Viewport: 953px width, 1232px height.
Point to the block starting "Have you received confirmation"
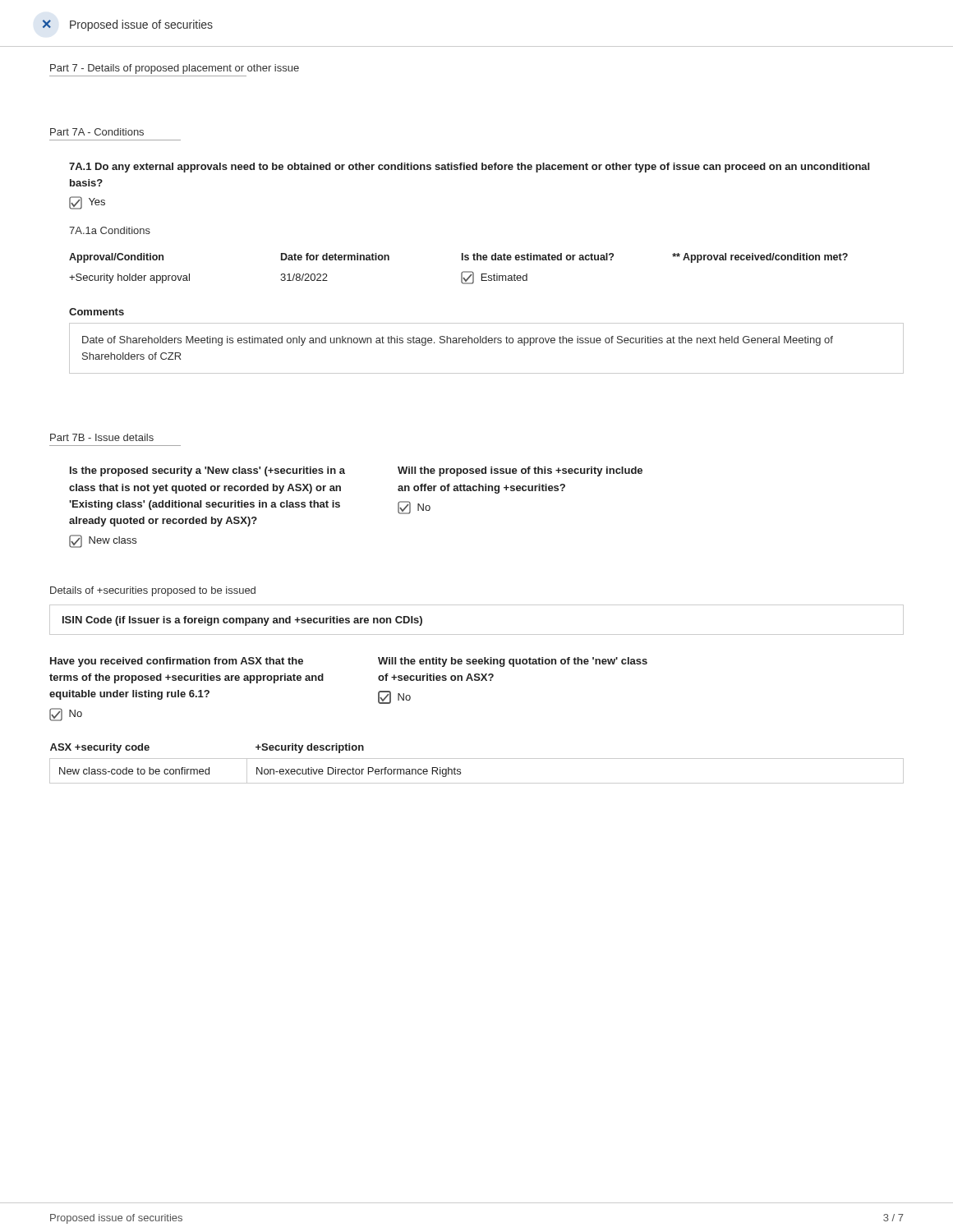(187, 677)
